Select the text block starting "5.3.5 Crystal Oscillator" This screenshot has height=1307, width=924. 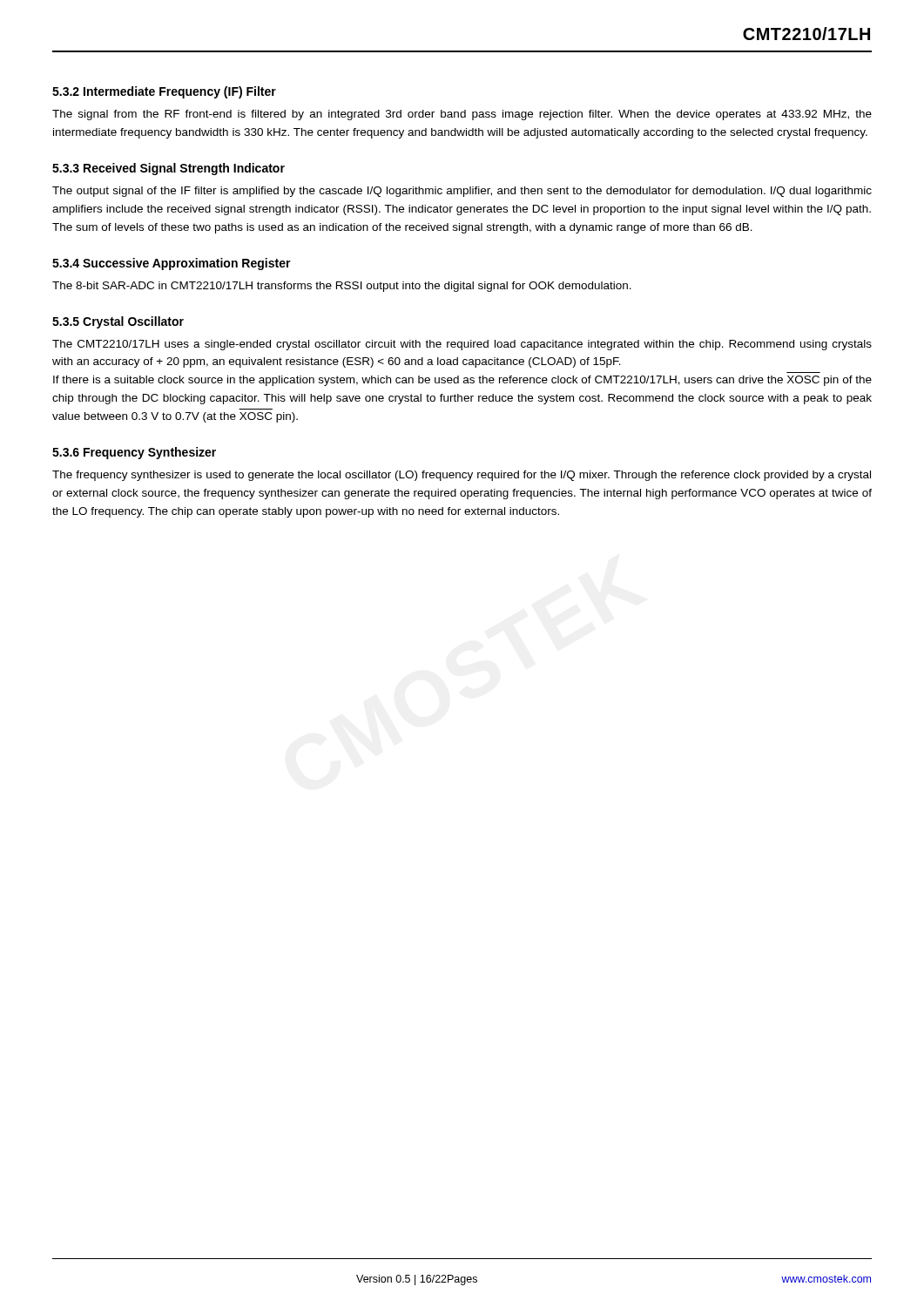coord(118,321)
